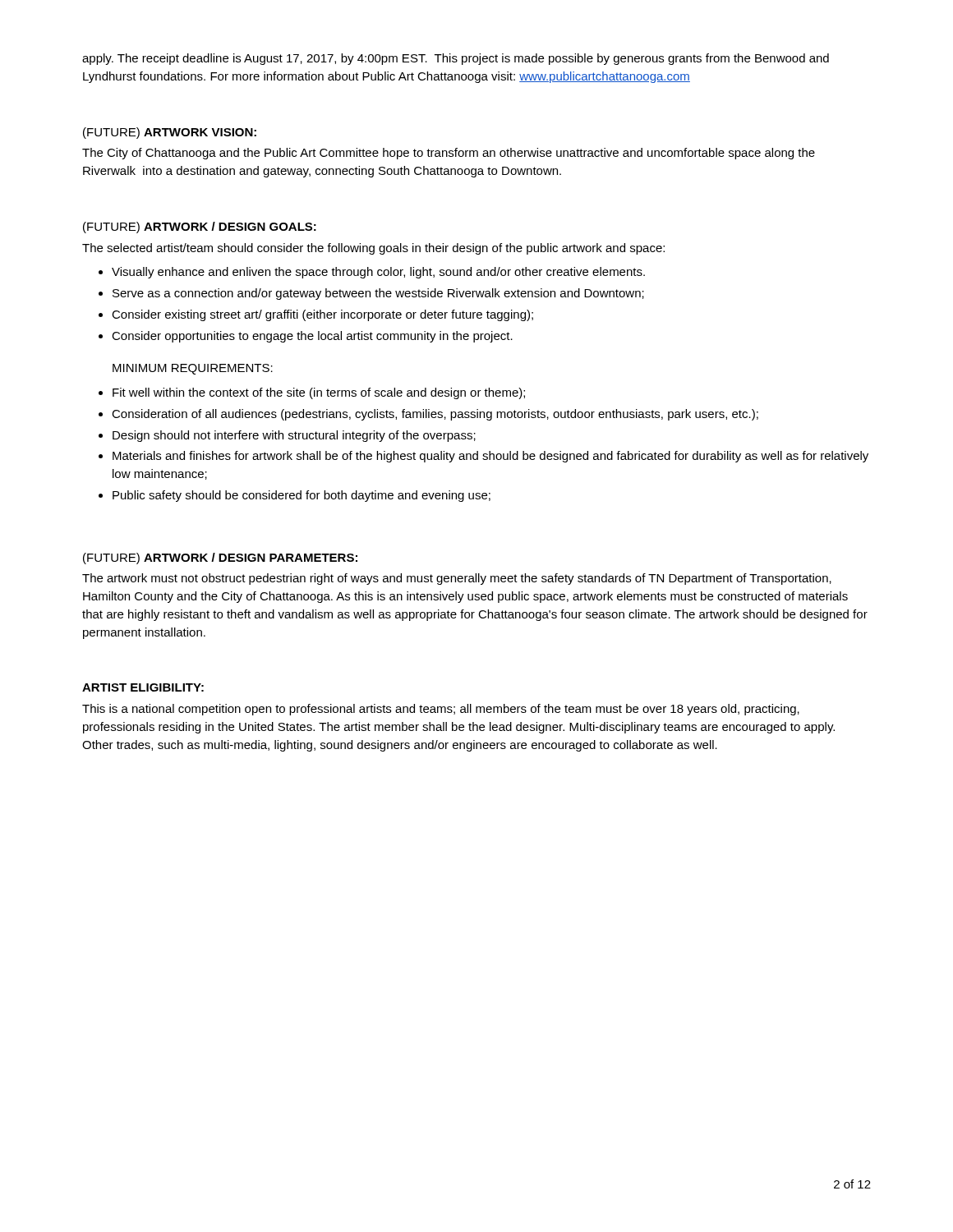Point to the passage starting "(FUTURE) ARTWORK VISION:"
This screenshot has height=1232, width=953.
(x=170, y=131)
